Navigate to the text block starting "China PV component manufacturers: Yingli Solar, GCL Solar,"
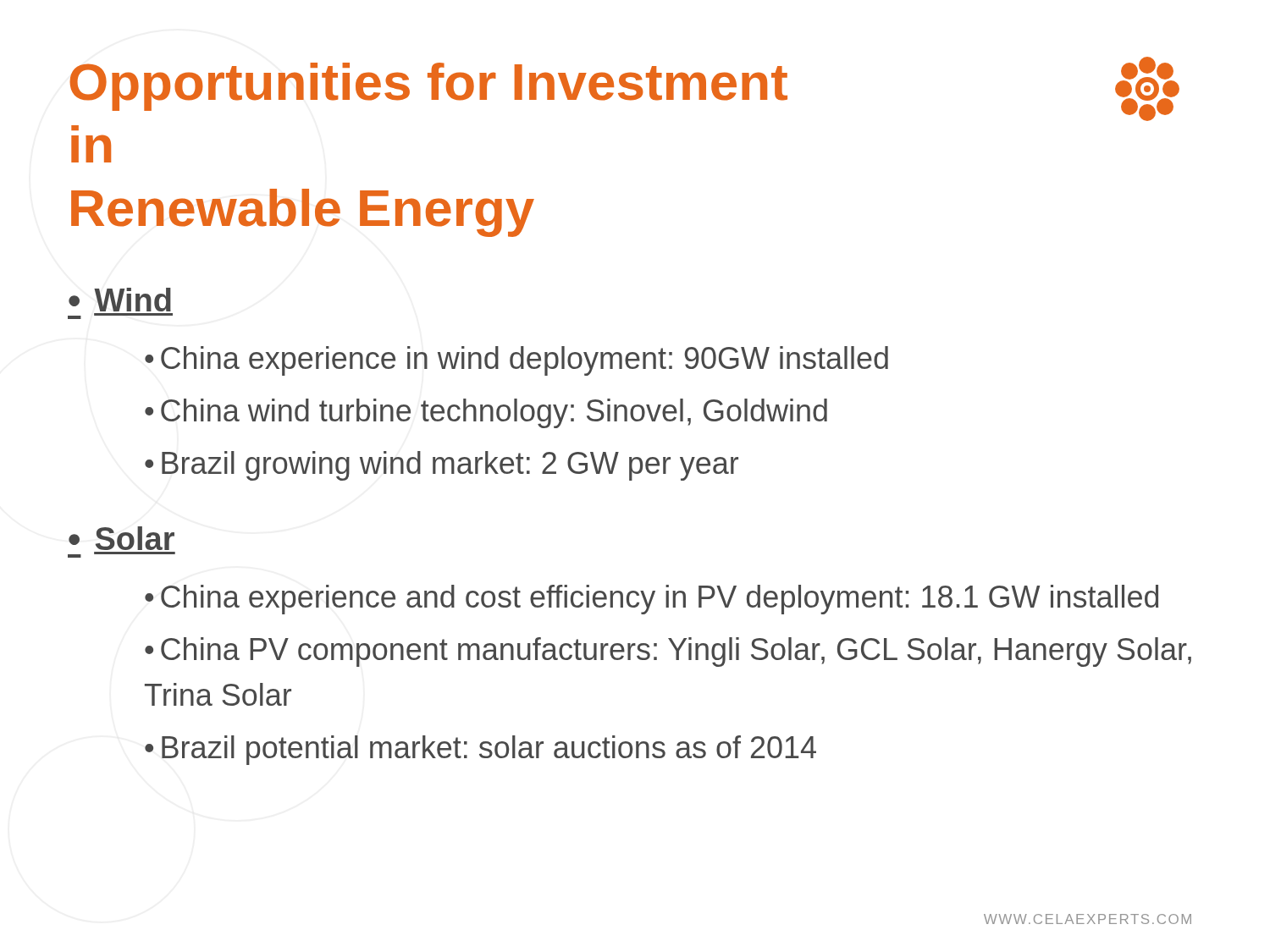The width and height of the screenshot is (1270, 952). 669,672
